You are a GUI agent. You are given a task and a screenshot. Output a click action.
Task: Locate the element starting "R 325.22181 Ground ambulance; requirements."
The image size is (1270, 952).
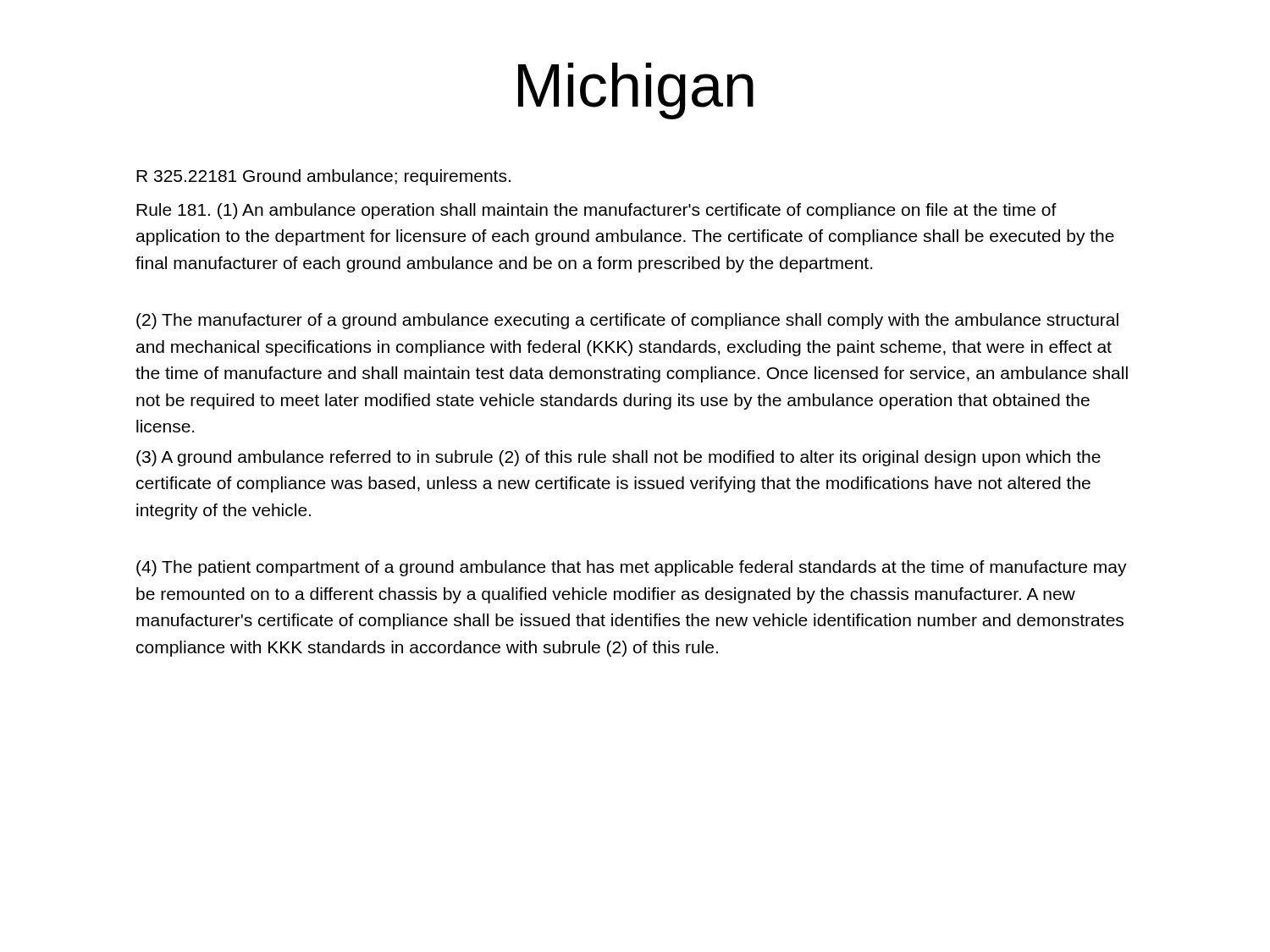coord(324,176)
